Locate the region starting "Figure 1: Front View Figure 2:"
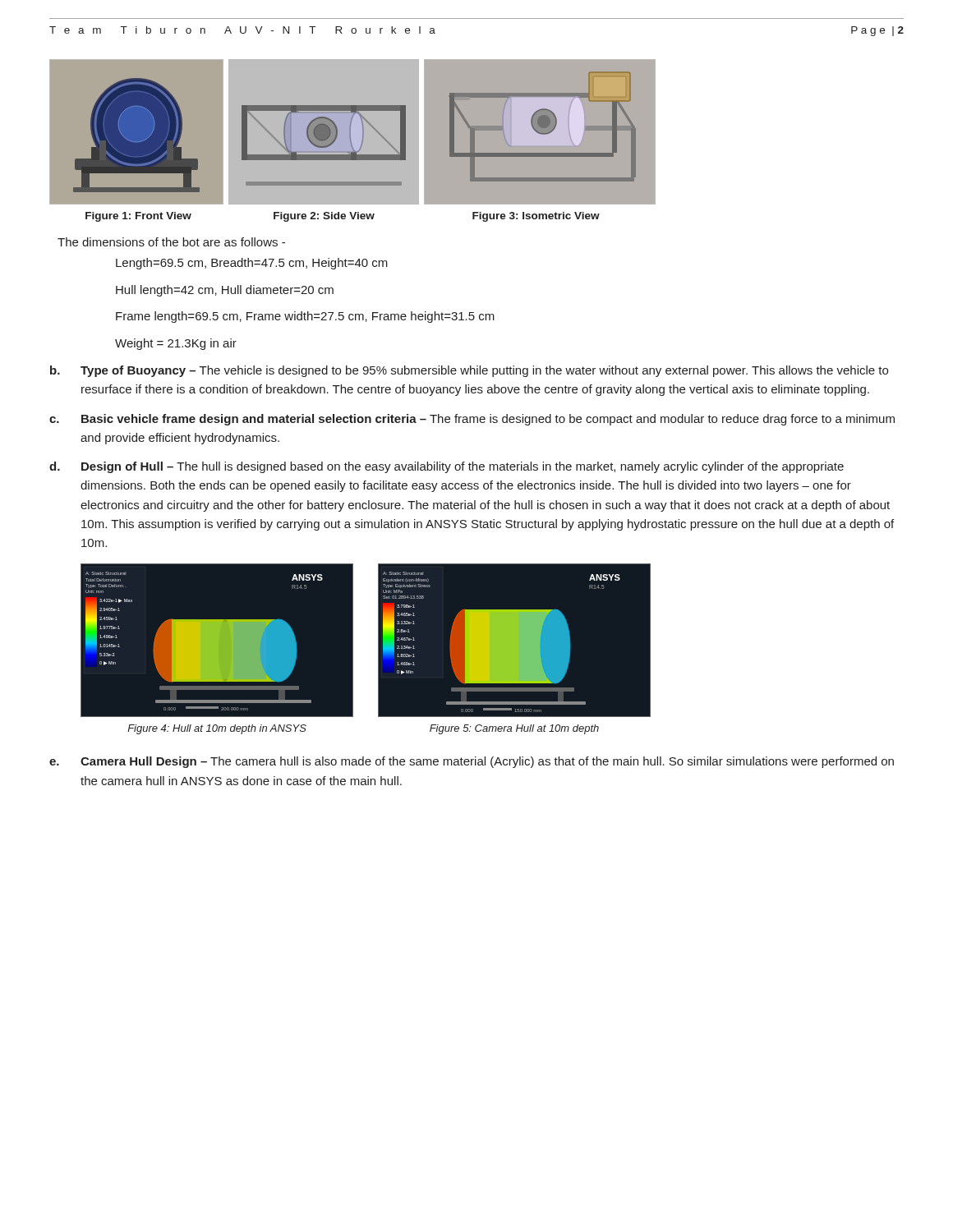This screenshot has height=1232, width=953. point(350,216)
